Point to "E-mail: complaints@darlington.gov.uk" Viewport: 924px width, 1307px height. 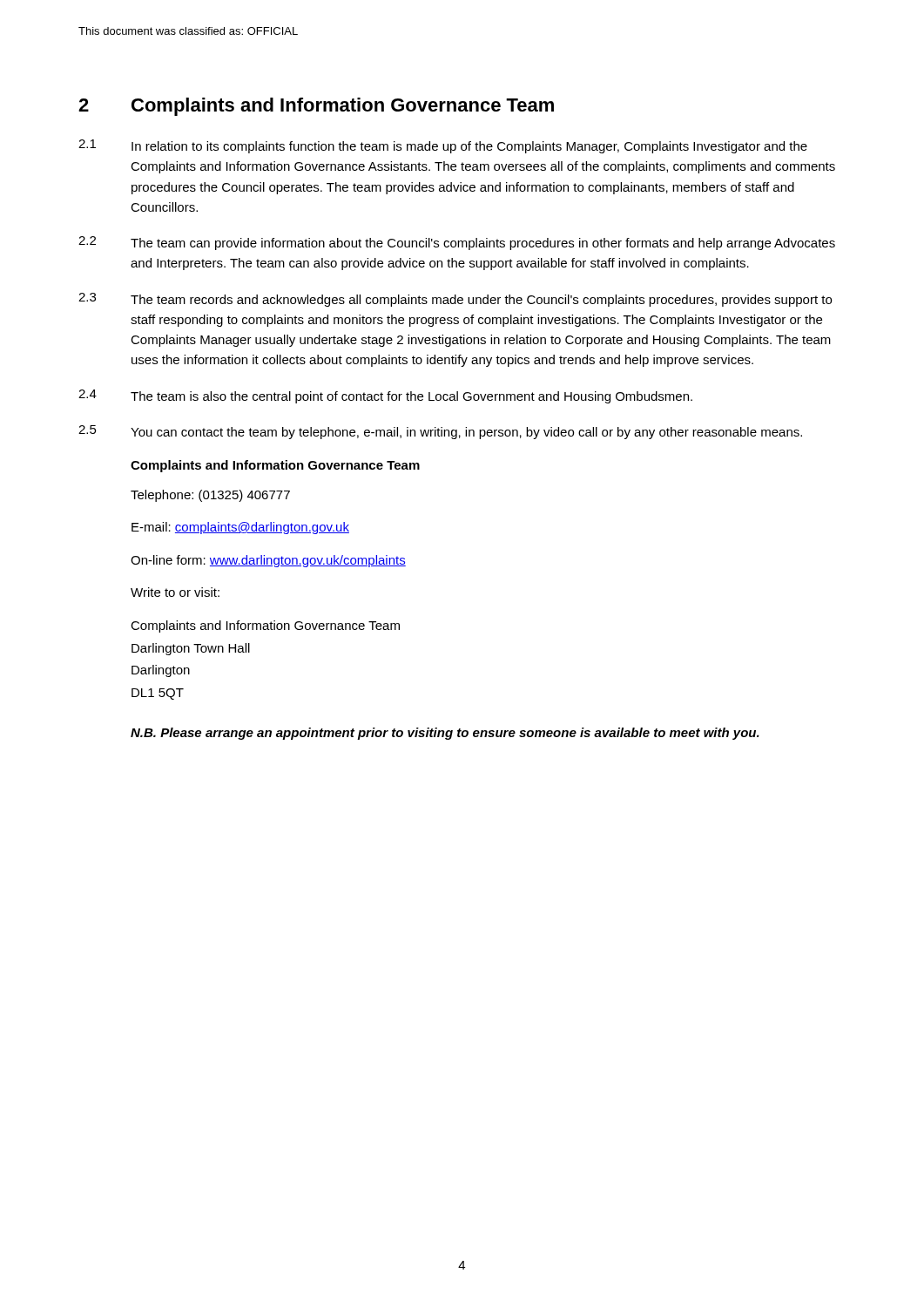click(240, 527)
